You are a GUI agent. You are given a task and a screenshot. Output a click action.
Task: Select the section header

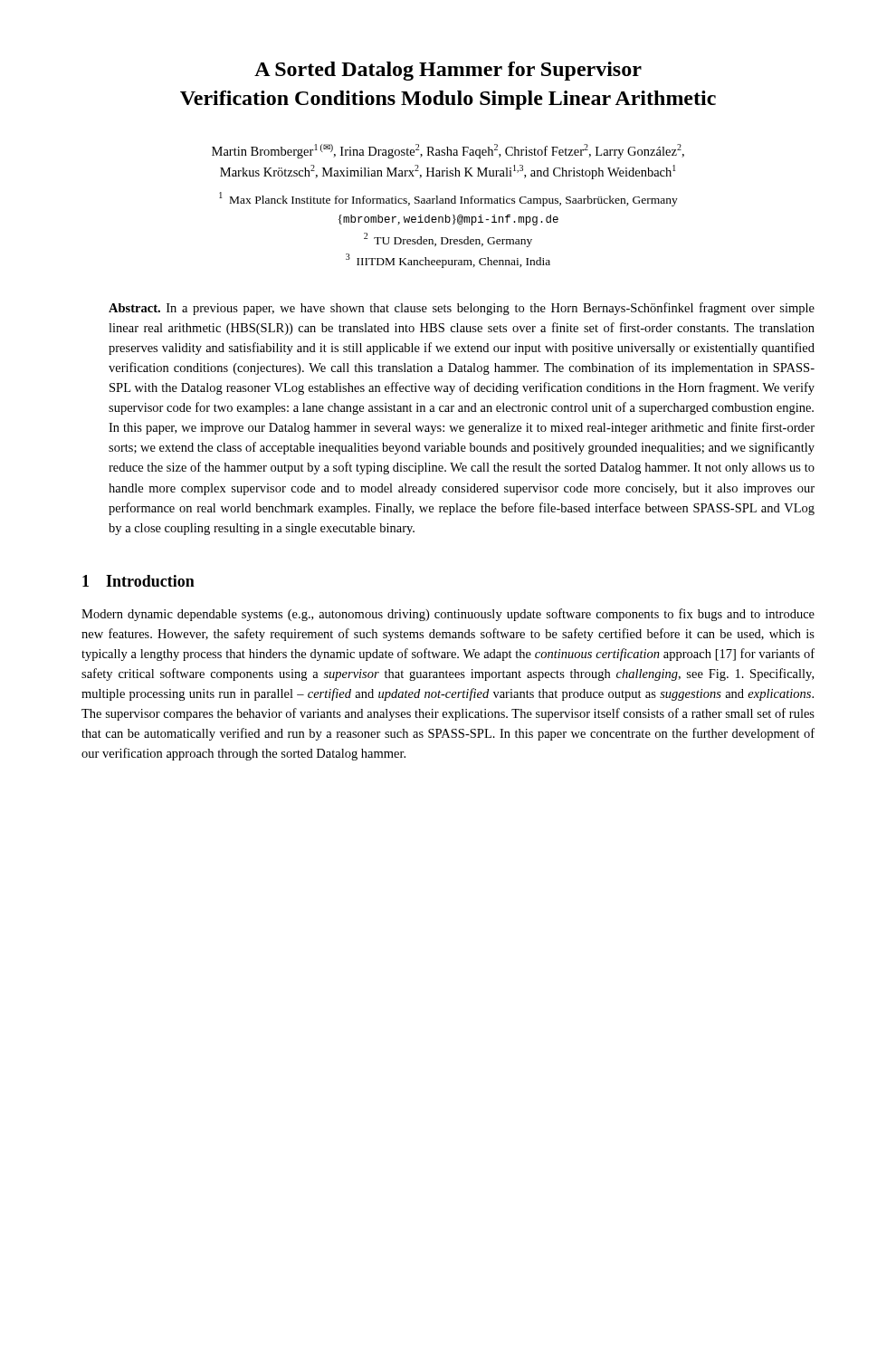click(x=138, y=581)
